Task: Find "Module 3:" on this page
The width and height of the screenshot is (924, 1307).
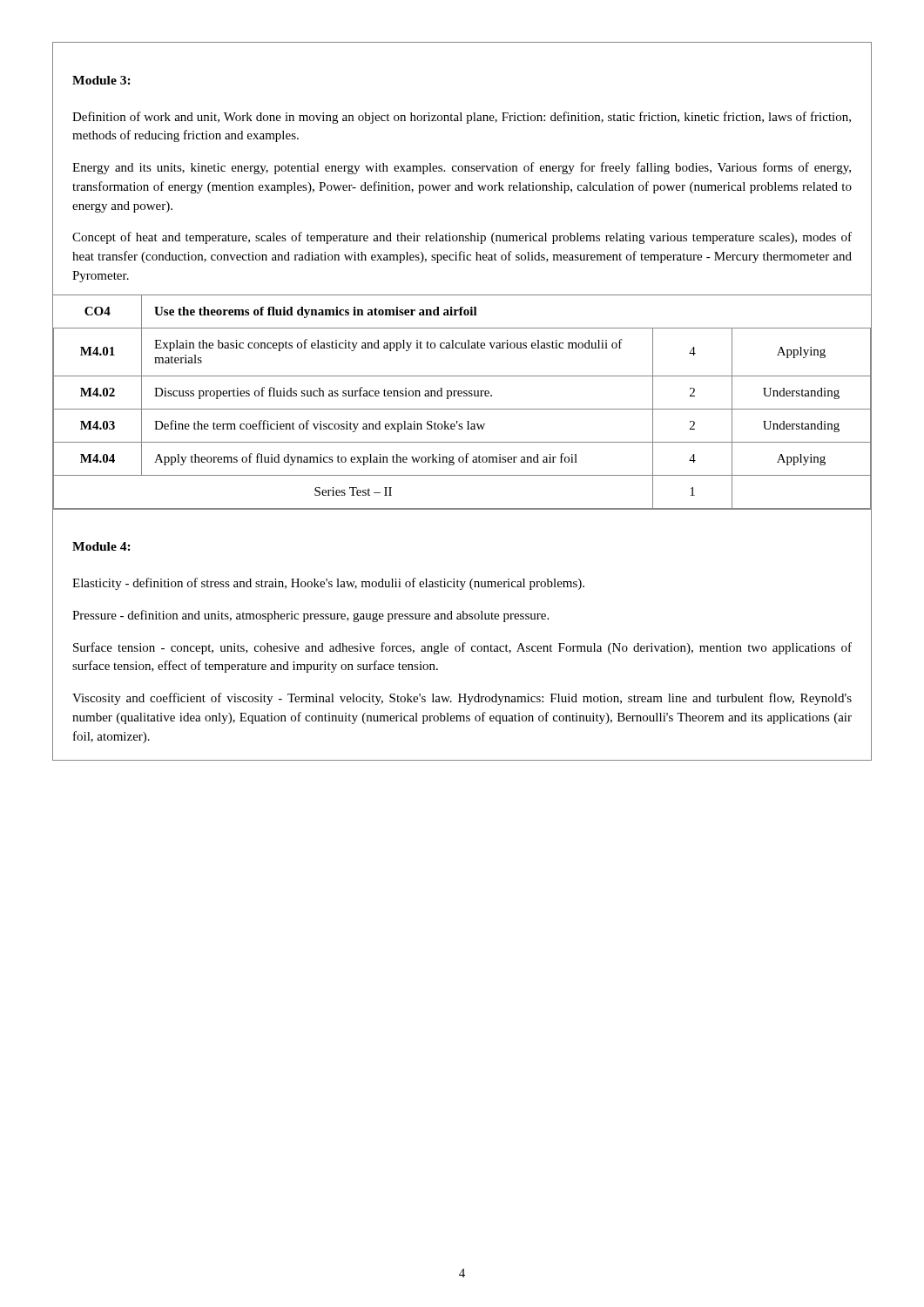Action: (102, 80)
